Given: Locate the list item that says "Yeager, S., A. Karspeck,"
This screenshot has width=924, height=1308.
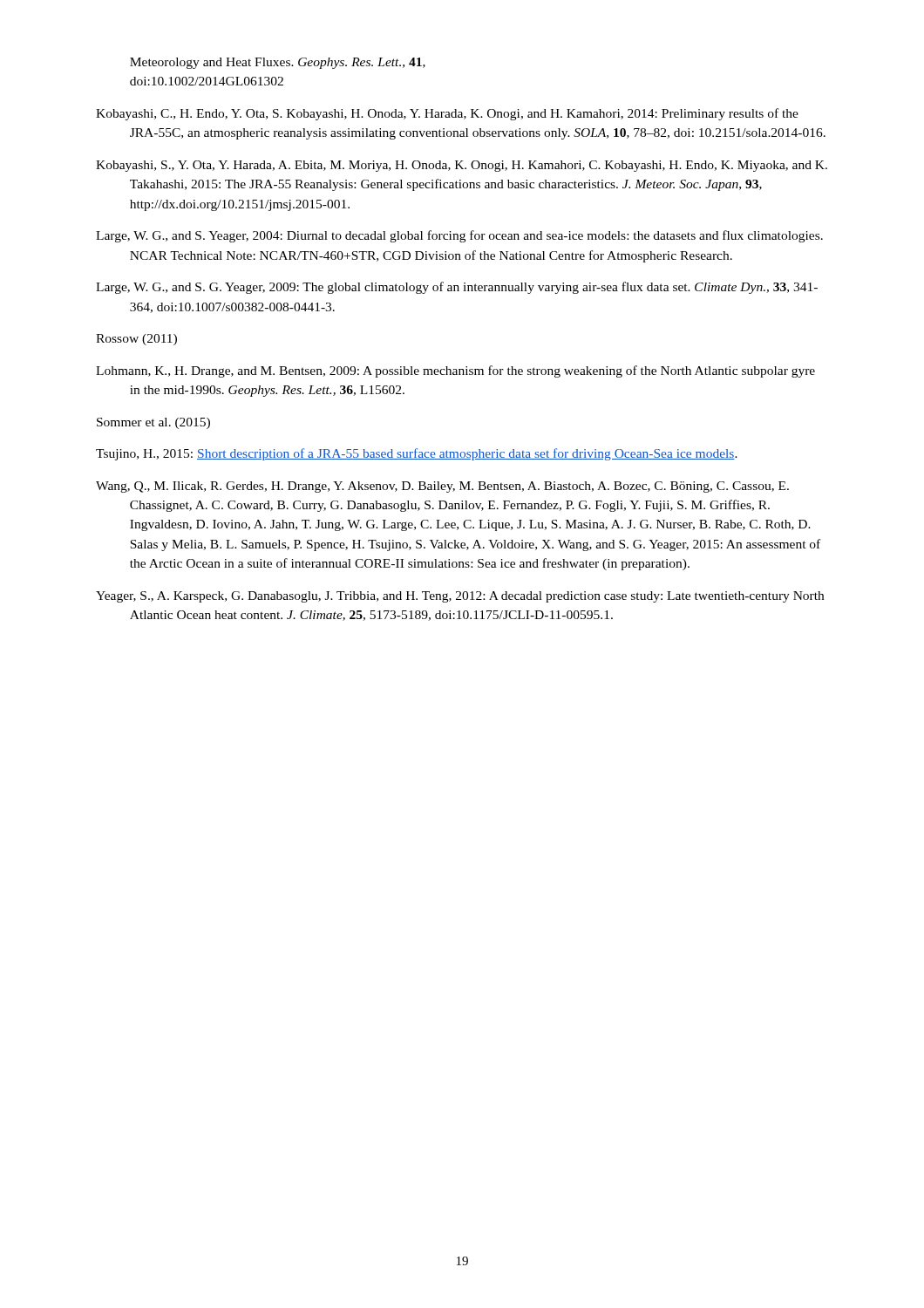Looking at the screenshot, I should pyautogui.click(x=460, y=605).
